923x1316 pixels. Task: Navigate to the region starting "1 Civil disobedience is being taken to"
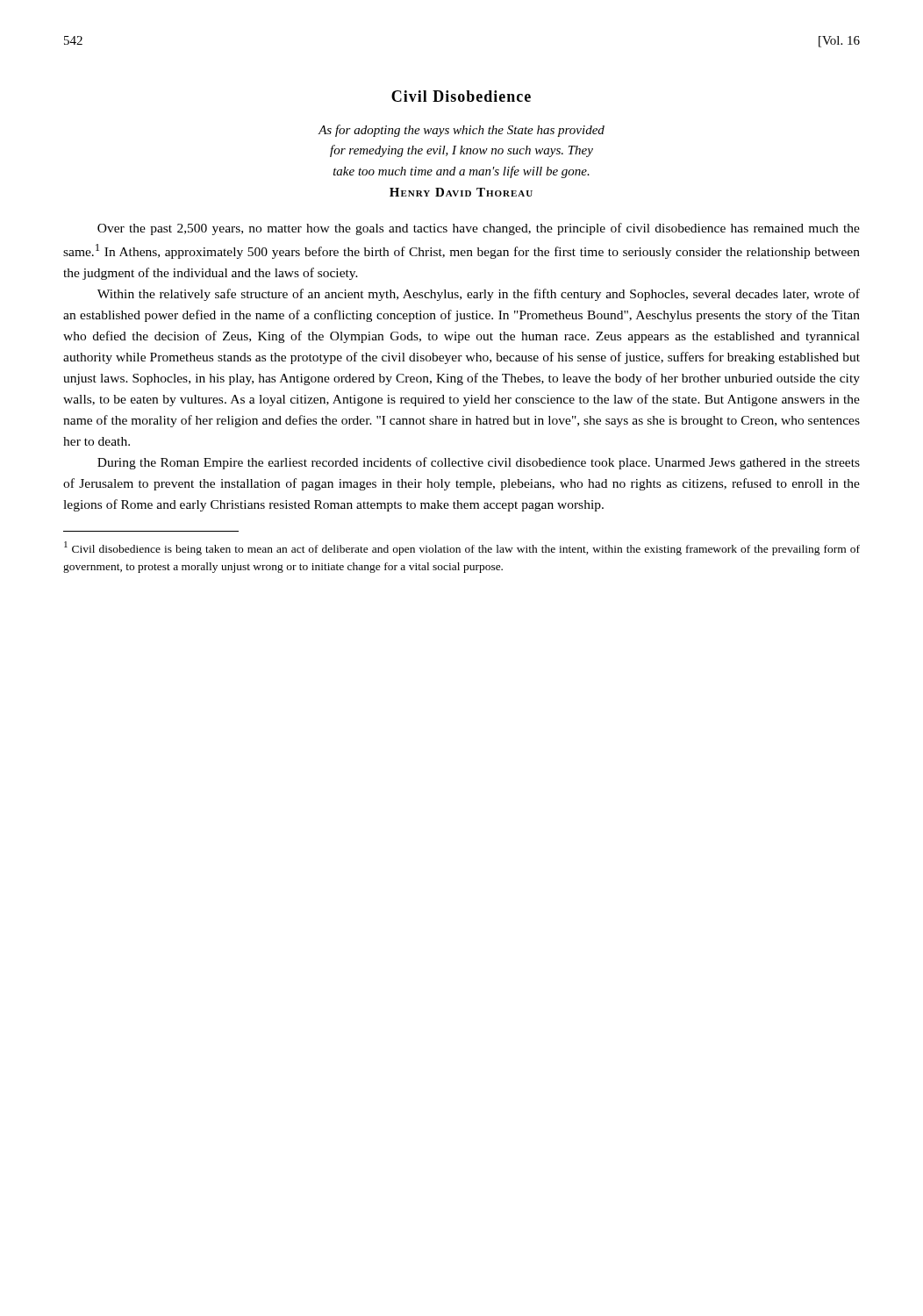pyautogui.click(x=462, y=556)
